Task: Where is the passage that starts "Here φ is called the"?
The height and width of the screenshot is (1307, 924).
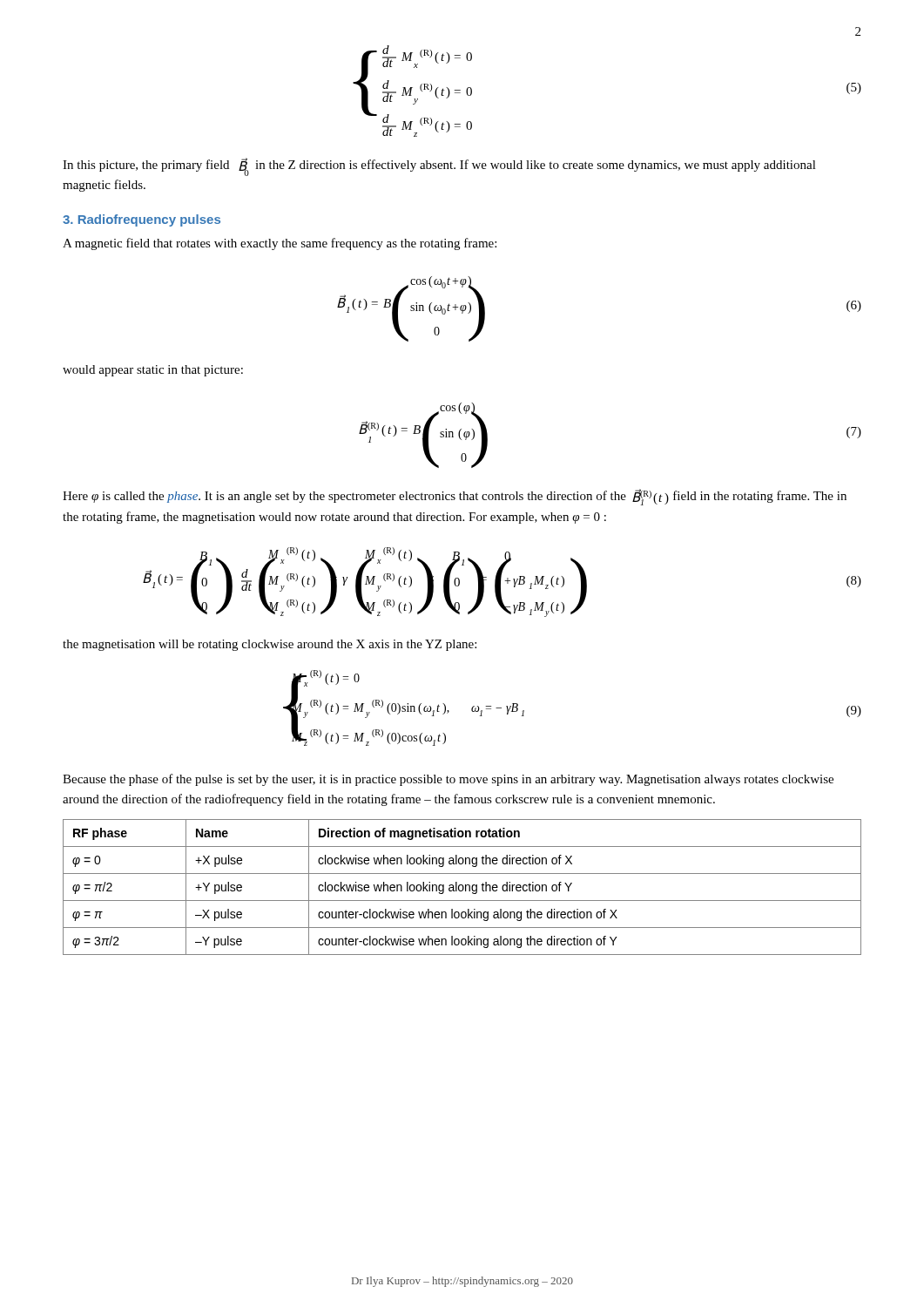Action: pos(455,505)
